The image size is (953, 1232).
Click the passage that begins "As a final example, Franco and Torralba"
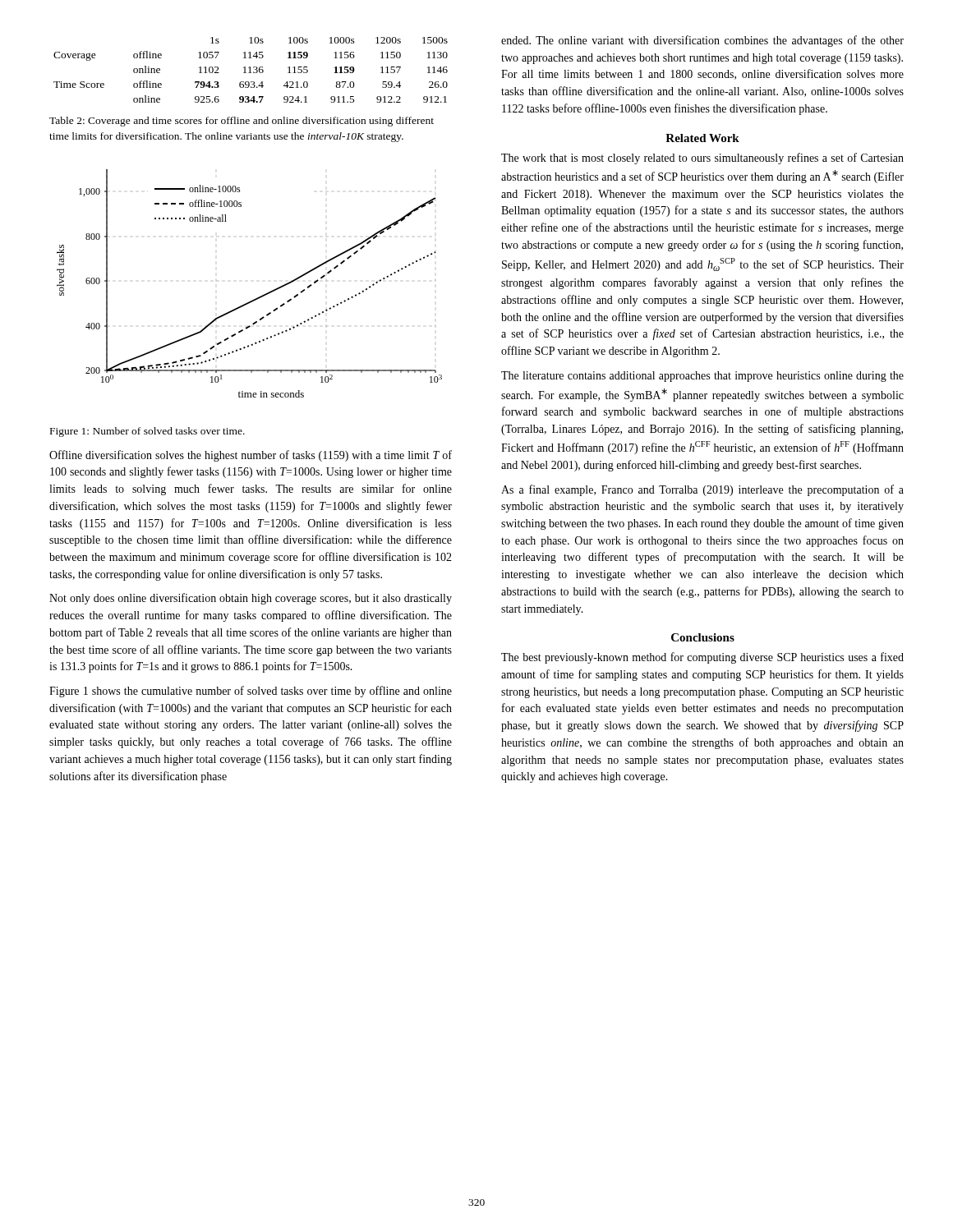(702, 549)
